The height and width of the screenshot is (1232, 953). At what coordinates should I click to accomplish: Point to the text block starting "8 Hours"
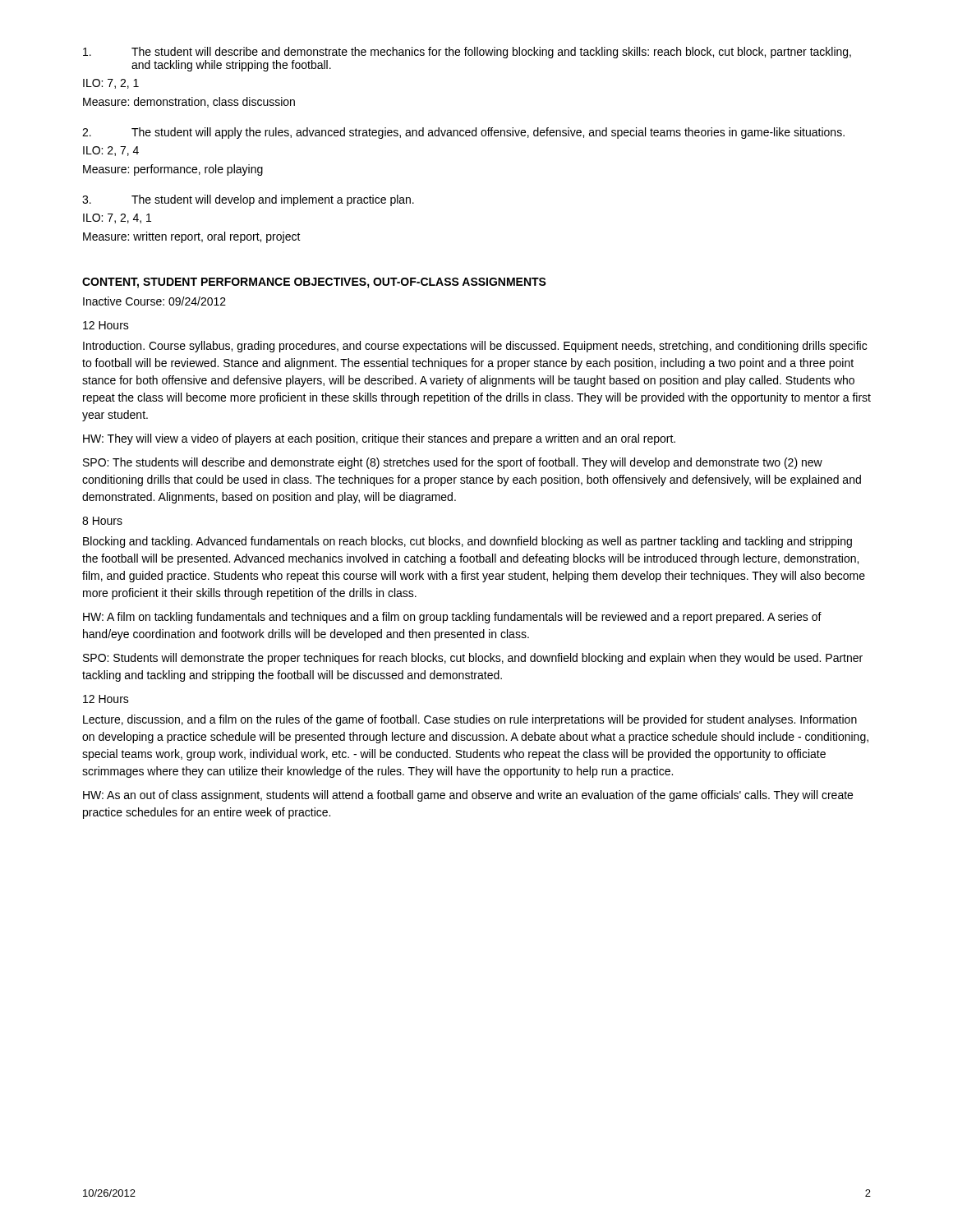click(102, 521)
